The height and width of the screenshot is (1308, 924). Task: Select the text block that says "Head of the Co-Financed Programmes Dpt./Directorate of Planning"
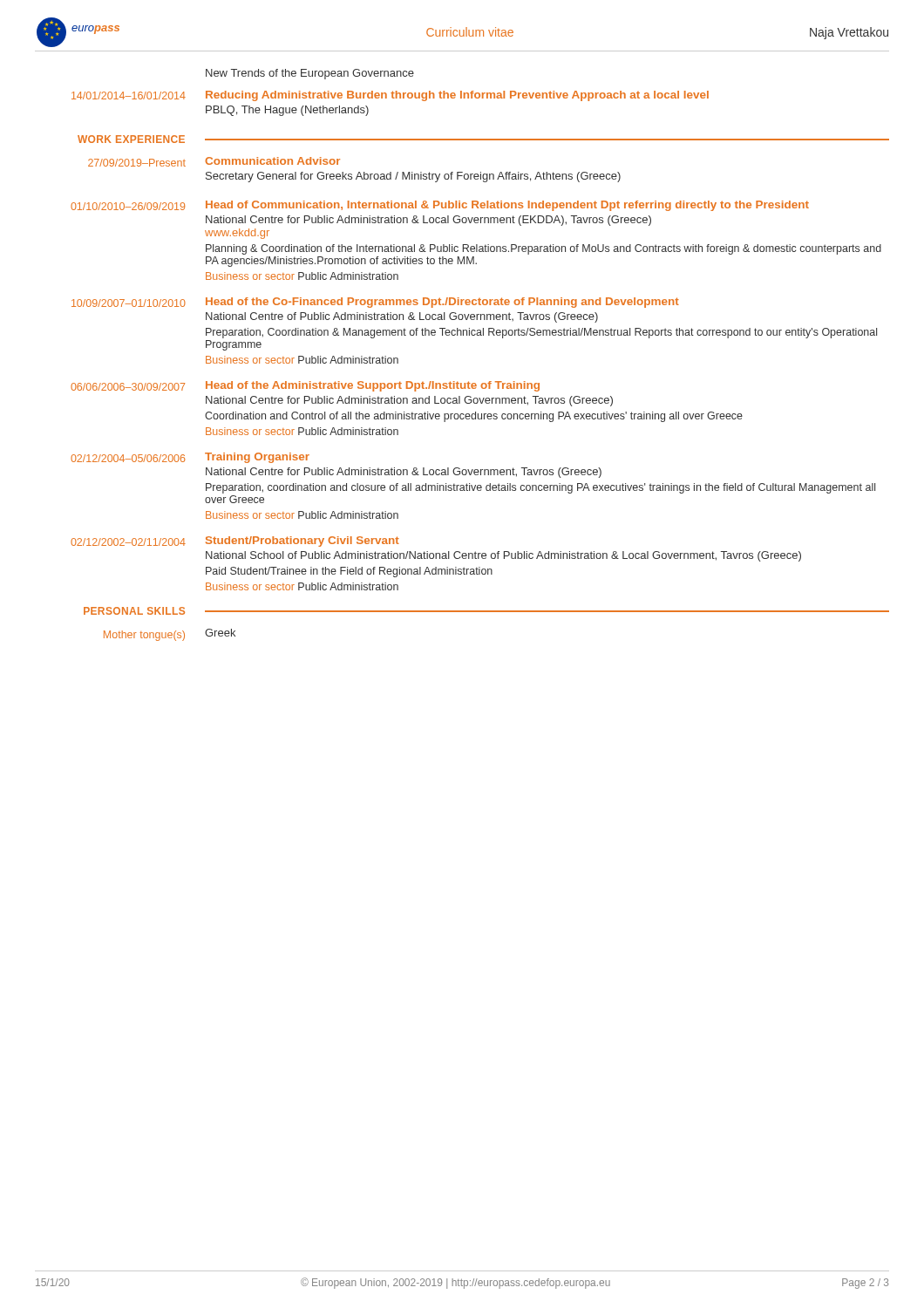pyautogui.click(x=547, y=330)
